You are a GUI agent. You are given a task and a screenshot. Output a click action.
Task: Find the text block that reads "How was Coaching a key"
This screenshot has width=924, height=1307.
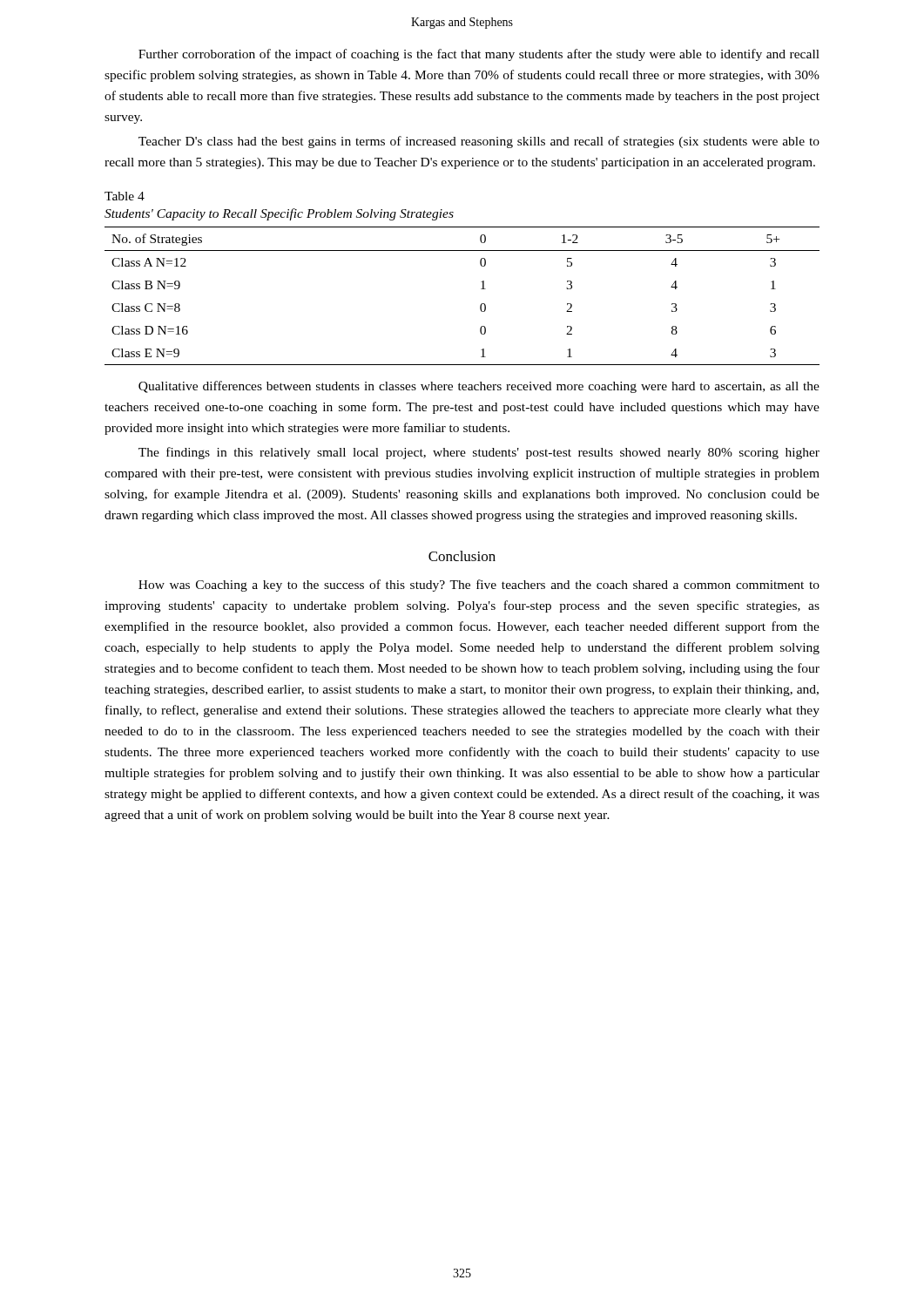coord(462,700)
